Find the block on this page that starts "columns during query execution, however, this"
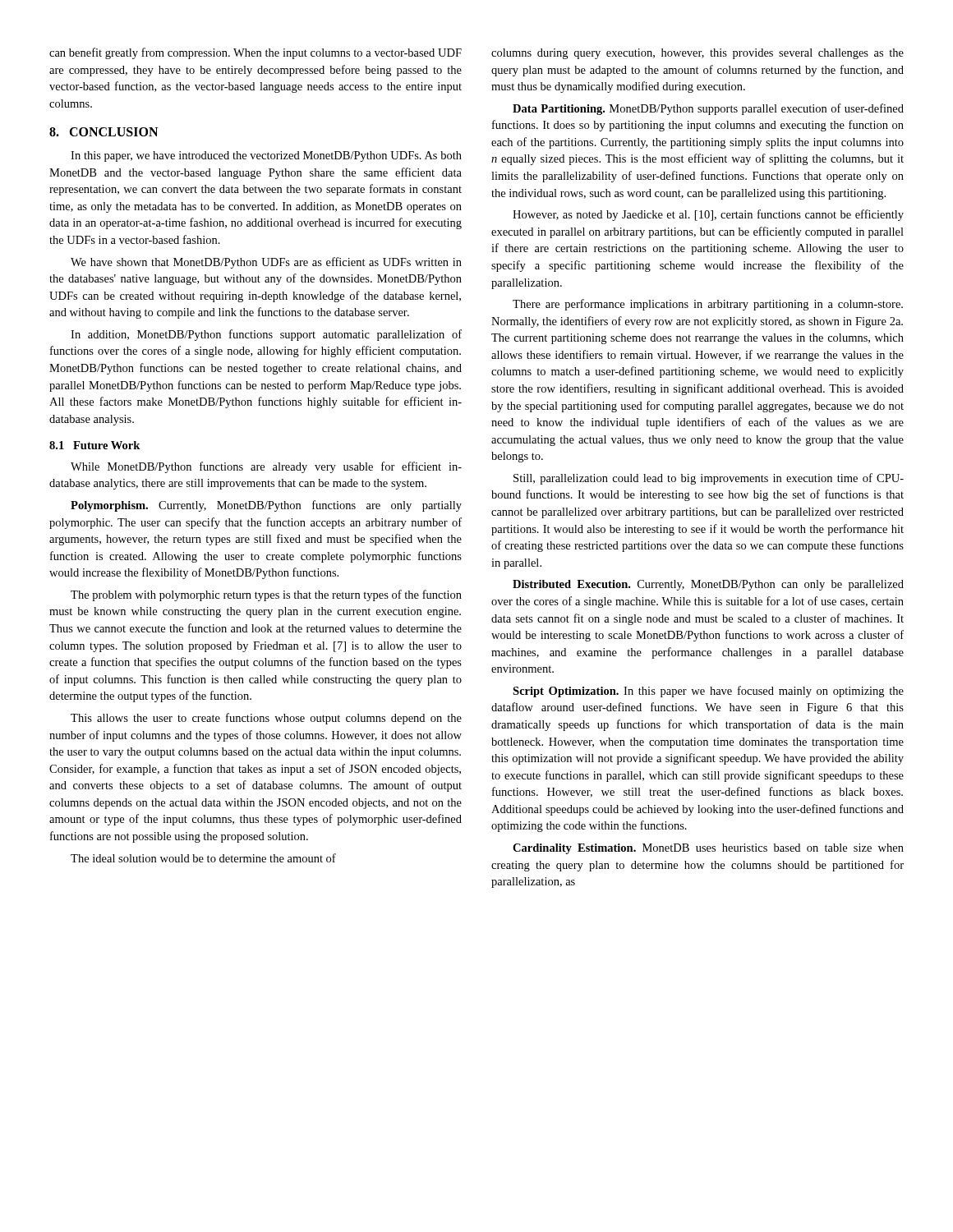The image size is (953, 1232). 698,70
